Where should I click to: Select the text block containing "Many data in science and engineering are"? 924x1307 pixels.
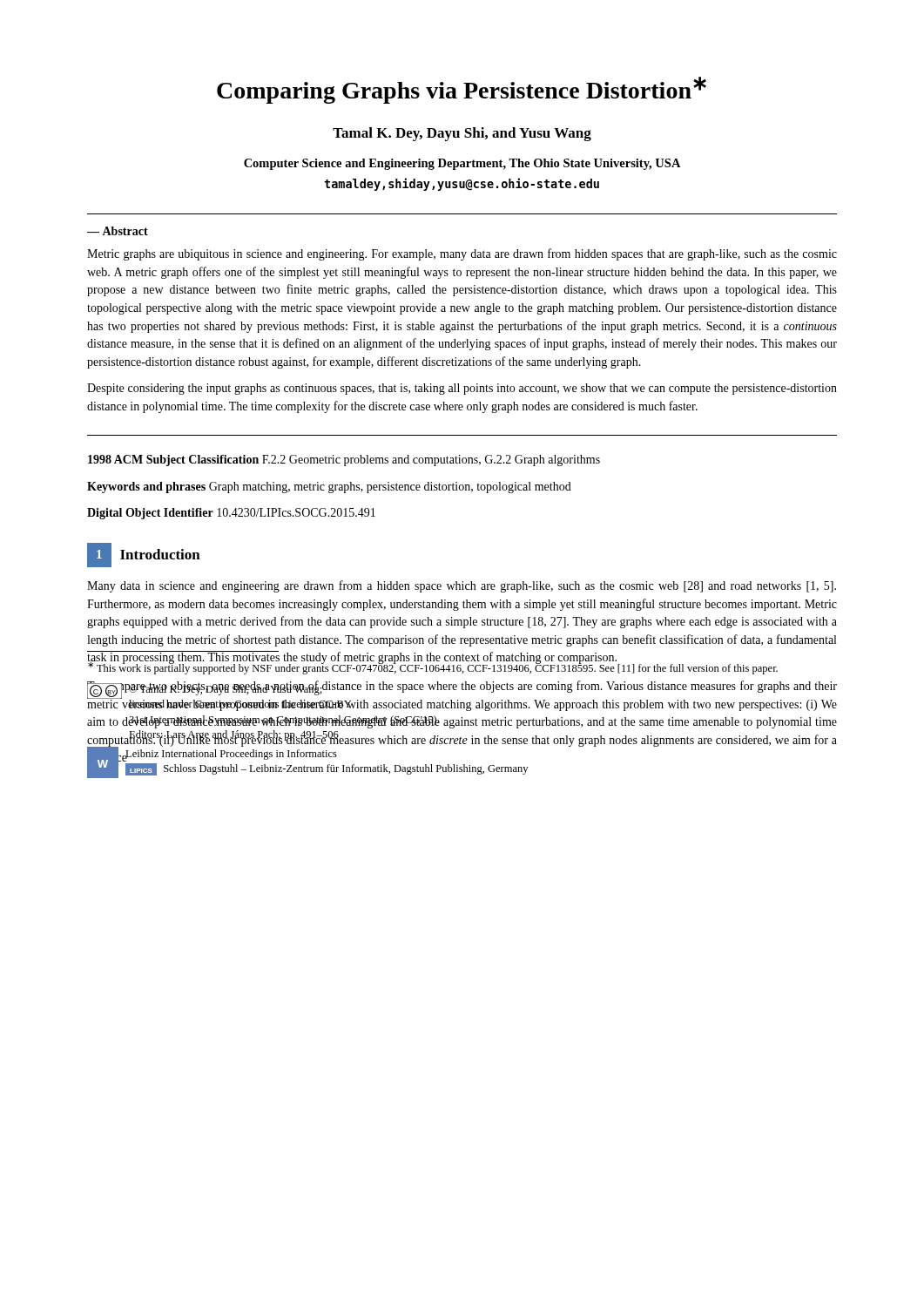[x=462, y=622]
